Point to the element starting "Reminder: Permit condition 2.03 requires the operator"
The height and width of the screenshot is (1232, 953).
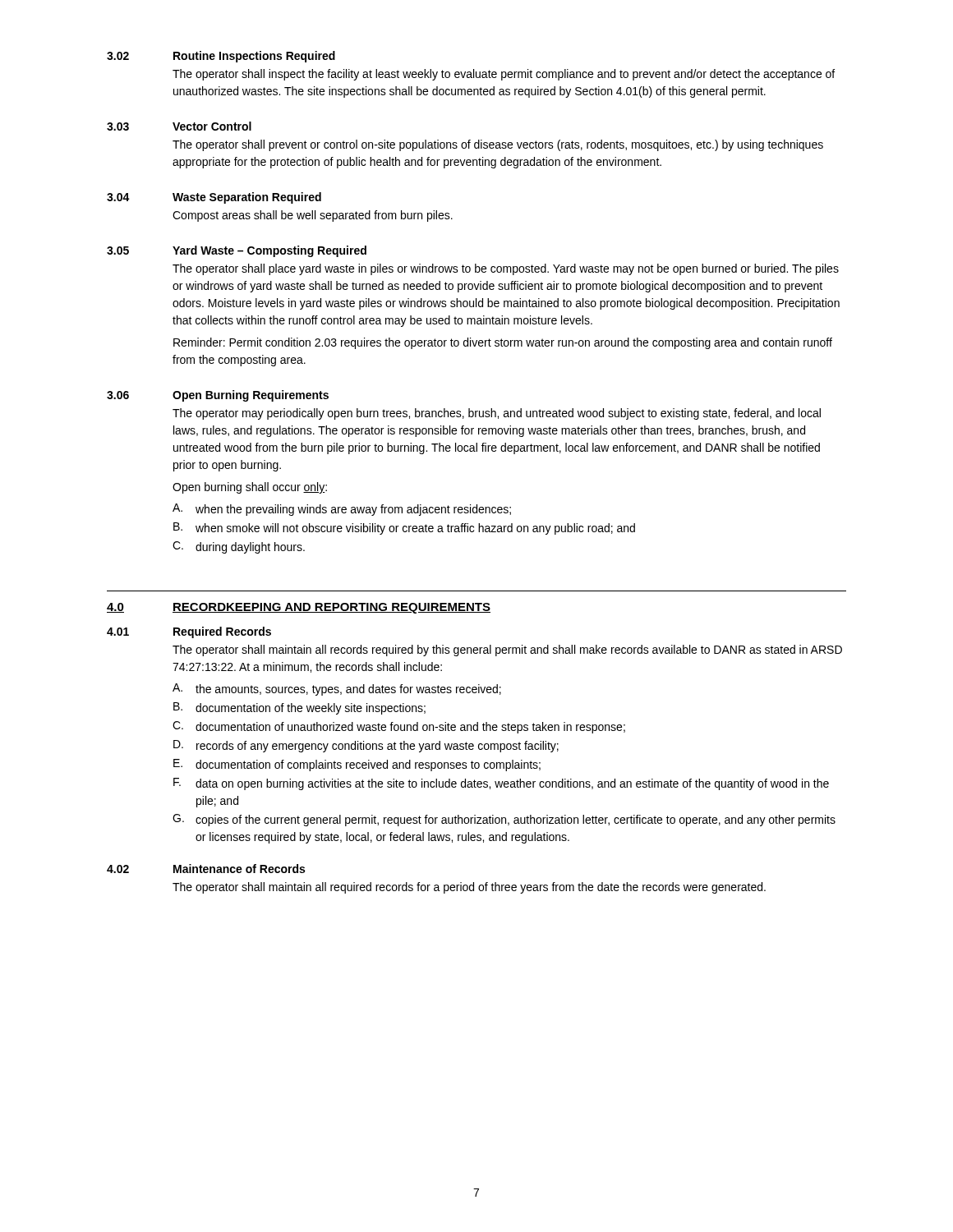click(502, 351)
